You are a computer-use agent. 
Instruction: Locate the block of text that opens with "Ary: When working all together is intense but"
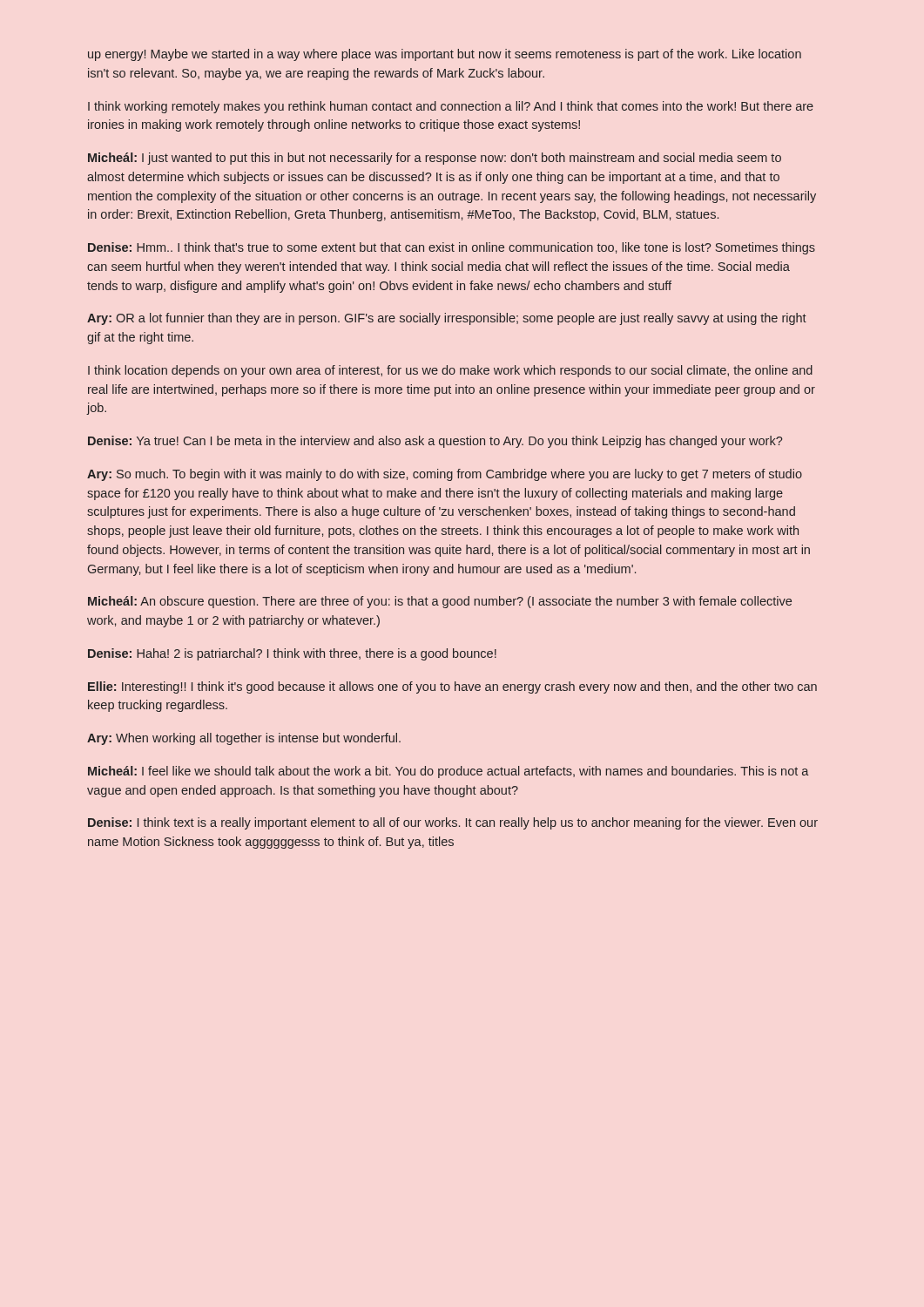pyautogui.click(x=244, y=738)
